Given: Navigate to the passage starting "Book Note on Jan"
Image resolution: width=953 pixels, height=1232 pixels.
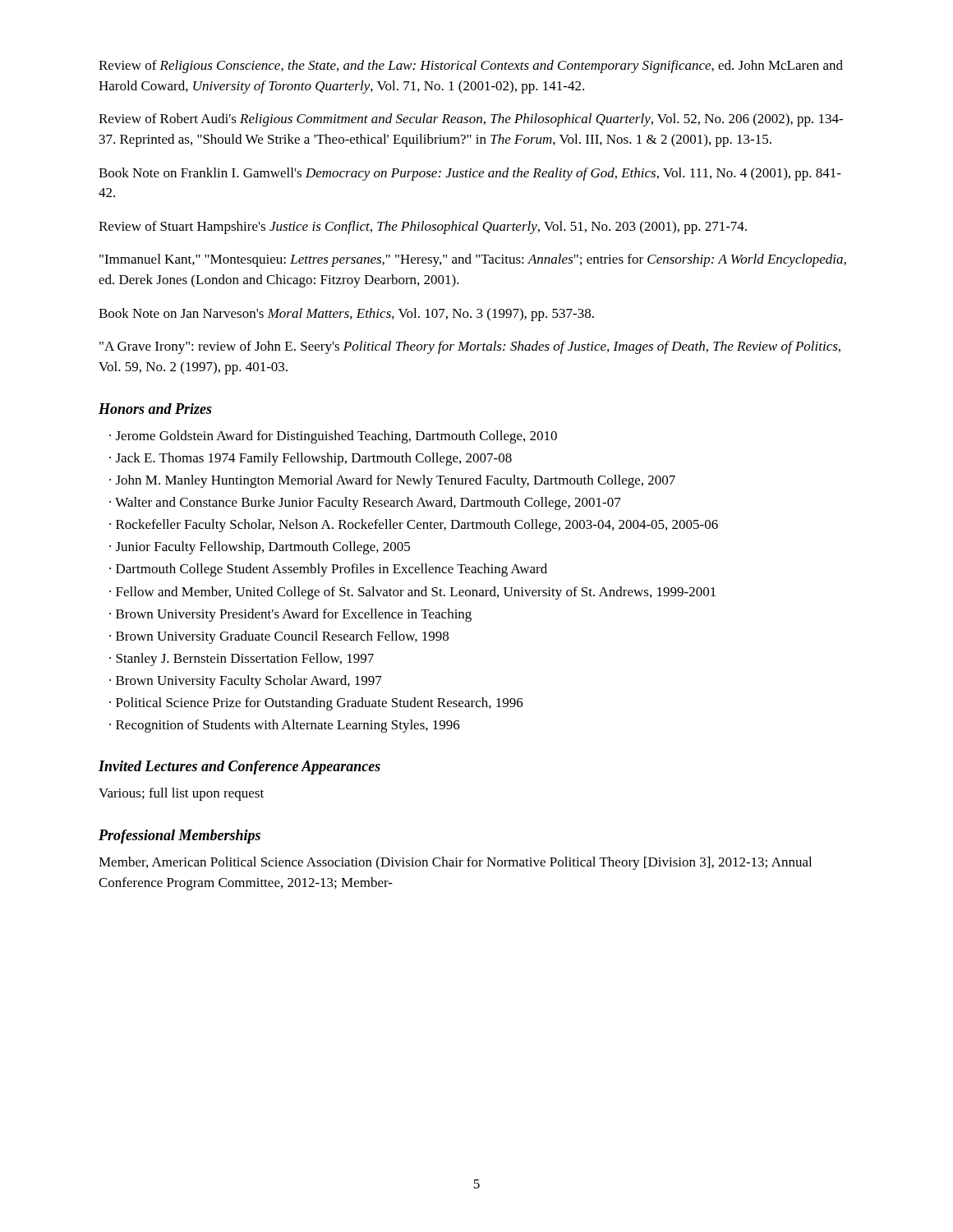Looking at the screenshot, I should tap(476, 314).
